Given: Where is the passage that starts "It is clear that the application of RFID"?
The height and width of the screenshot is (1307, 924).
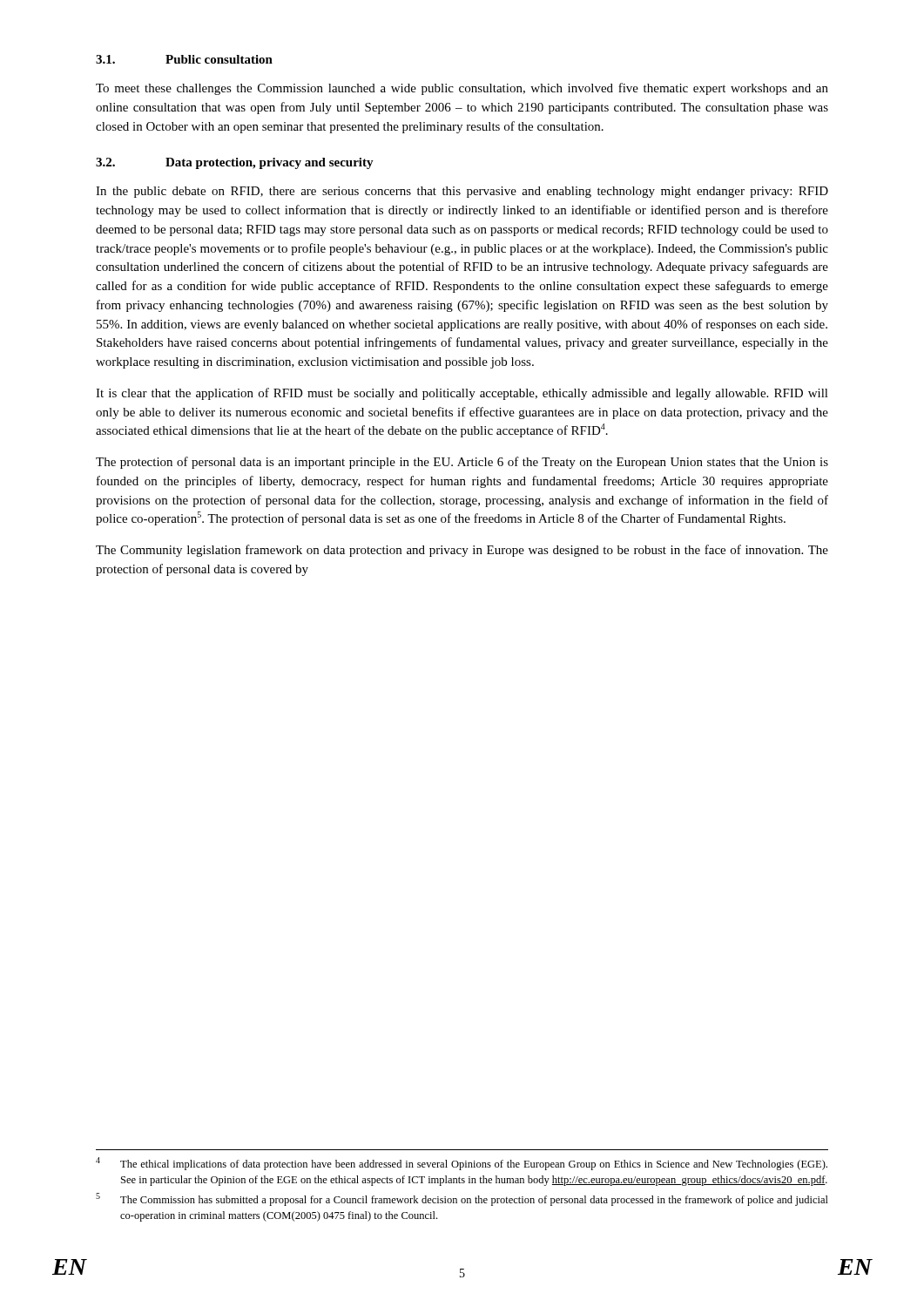Looking at the screenshot, I should [462, 412].
